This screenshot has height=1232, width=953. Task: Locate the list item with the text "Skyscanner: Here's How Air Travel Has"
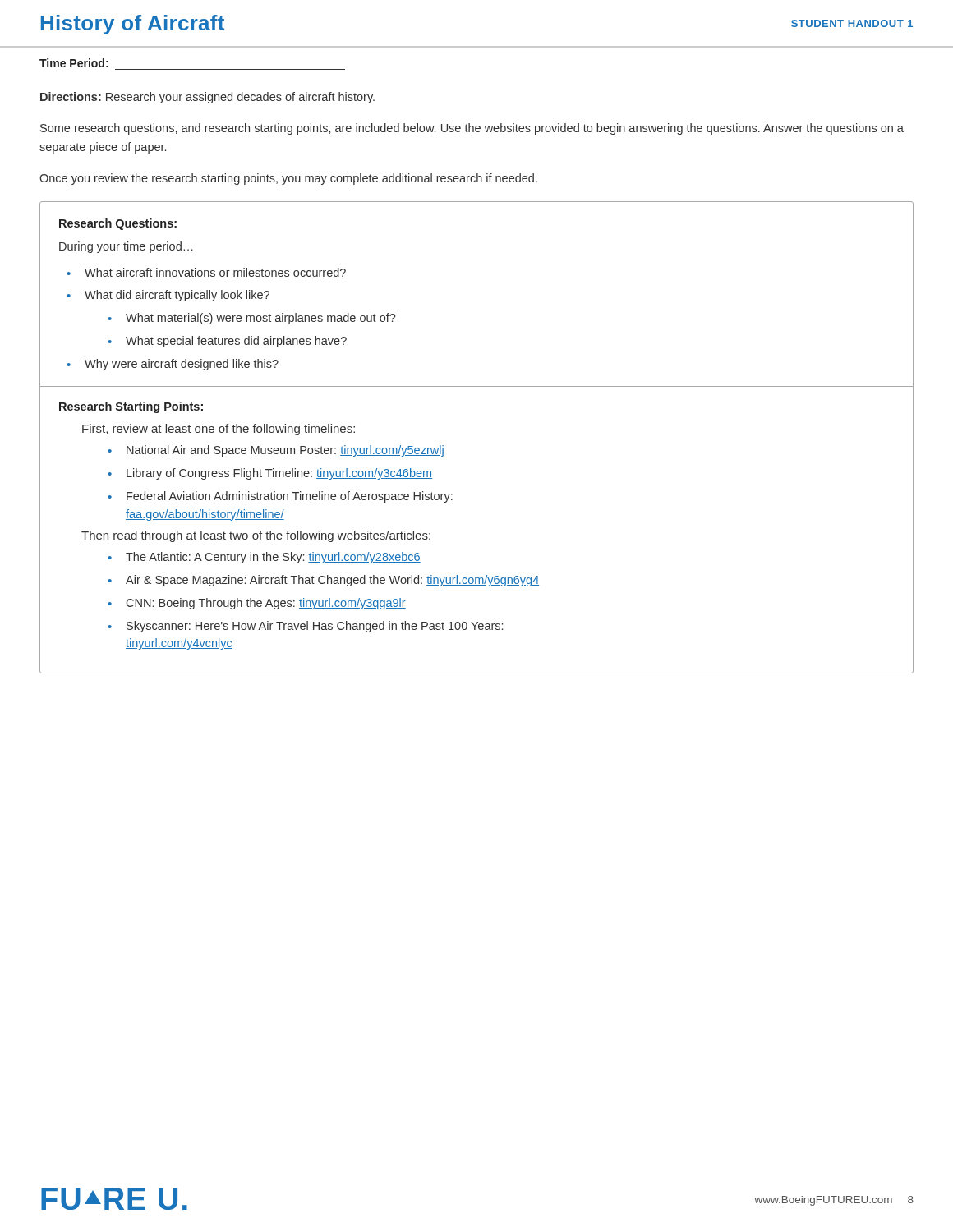509,635
